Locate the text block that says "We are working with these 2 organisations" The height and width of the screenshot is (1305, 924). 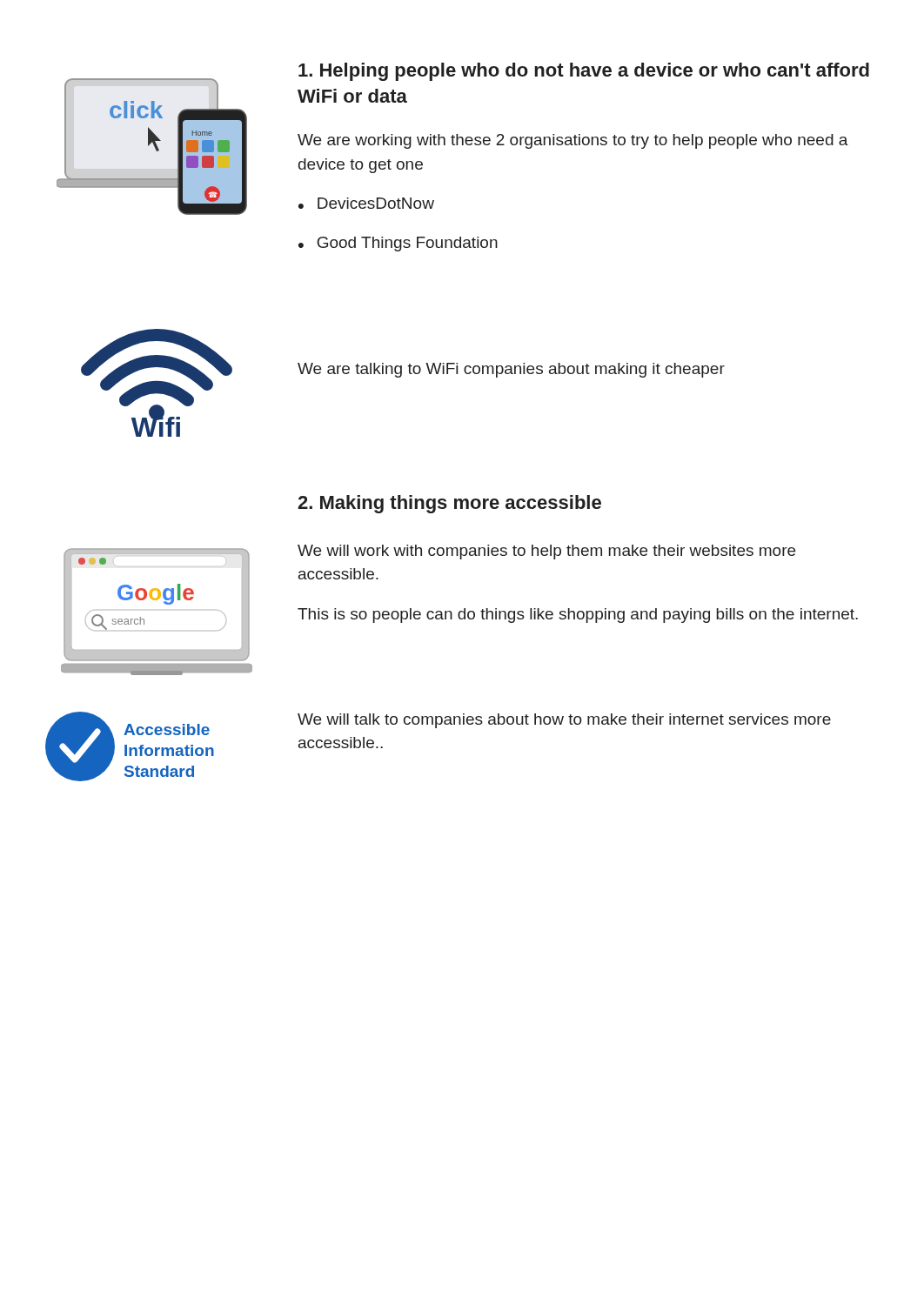[573, 152]
